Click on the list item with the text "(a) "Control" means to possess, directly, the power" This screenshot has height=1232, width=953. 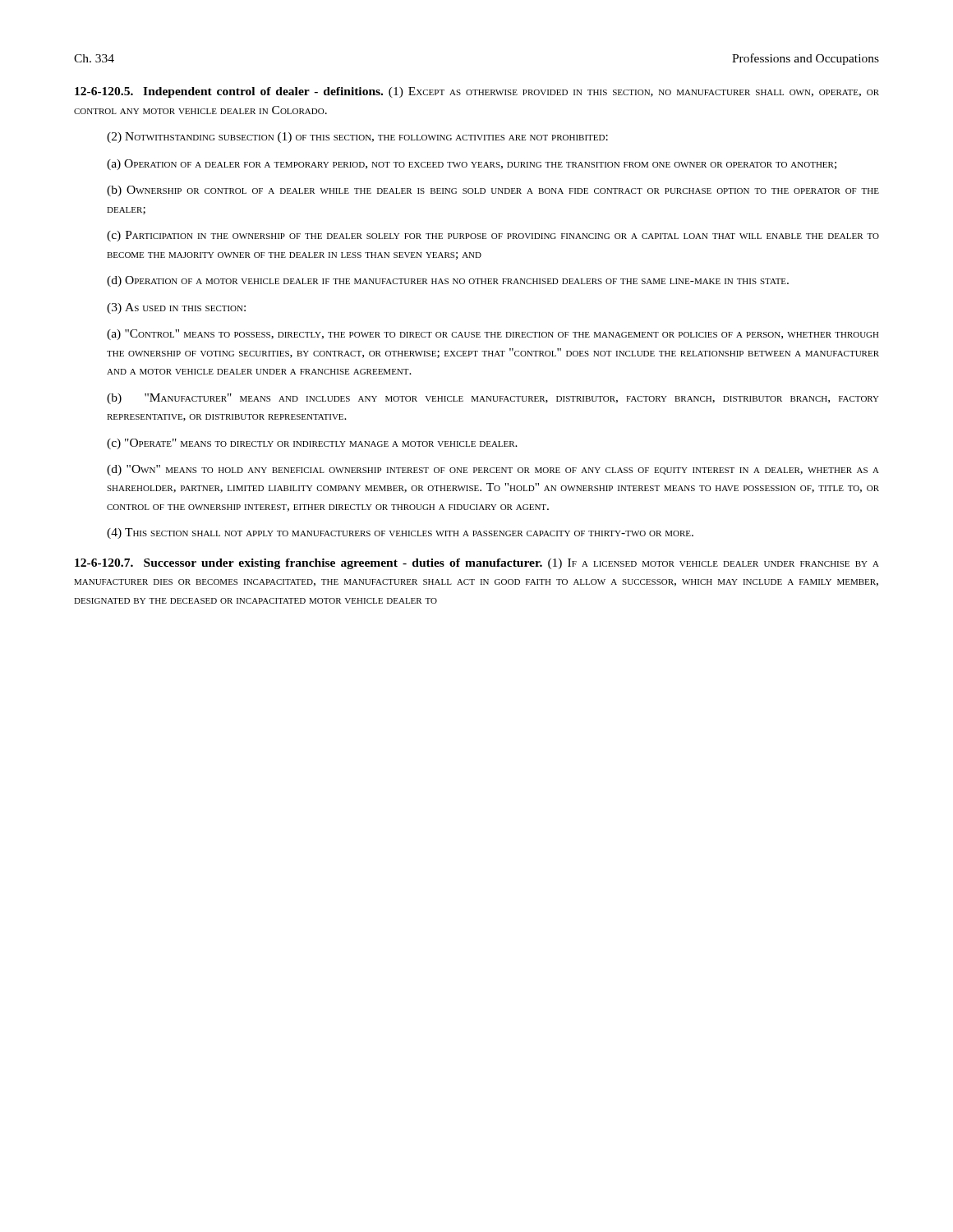pos(493,352)
